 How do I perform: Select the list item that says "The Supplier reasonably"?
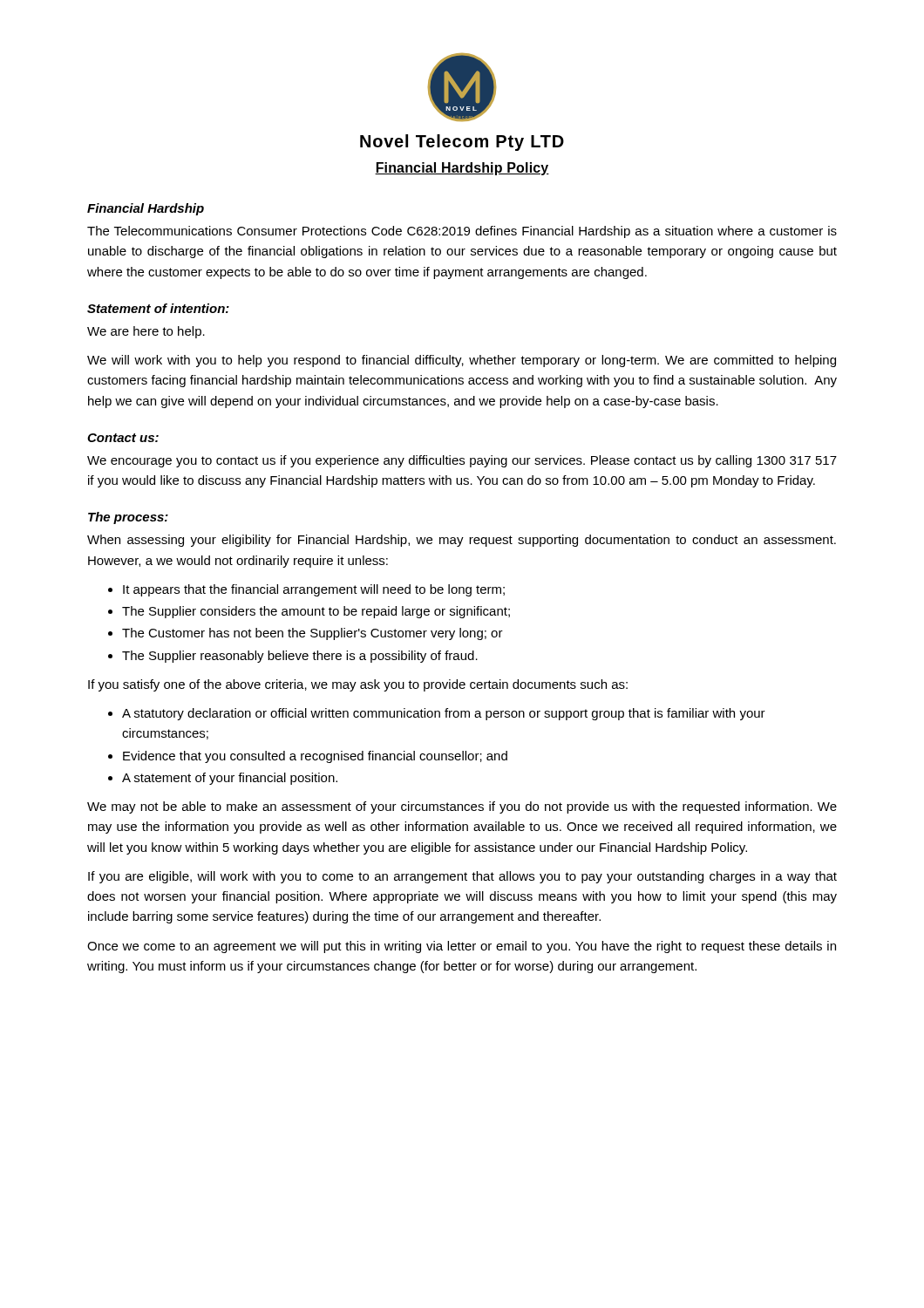pyautogui.click(x=300, y=655)
